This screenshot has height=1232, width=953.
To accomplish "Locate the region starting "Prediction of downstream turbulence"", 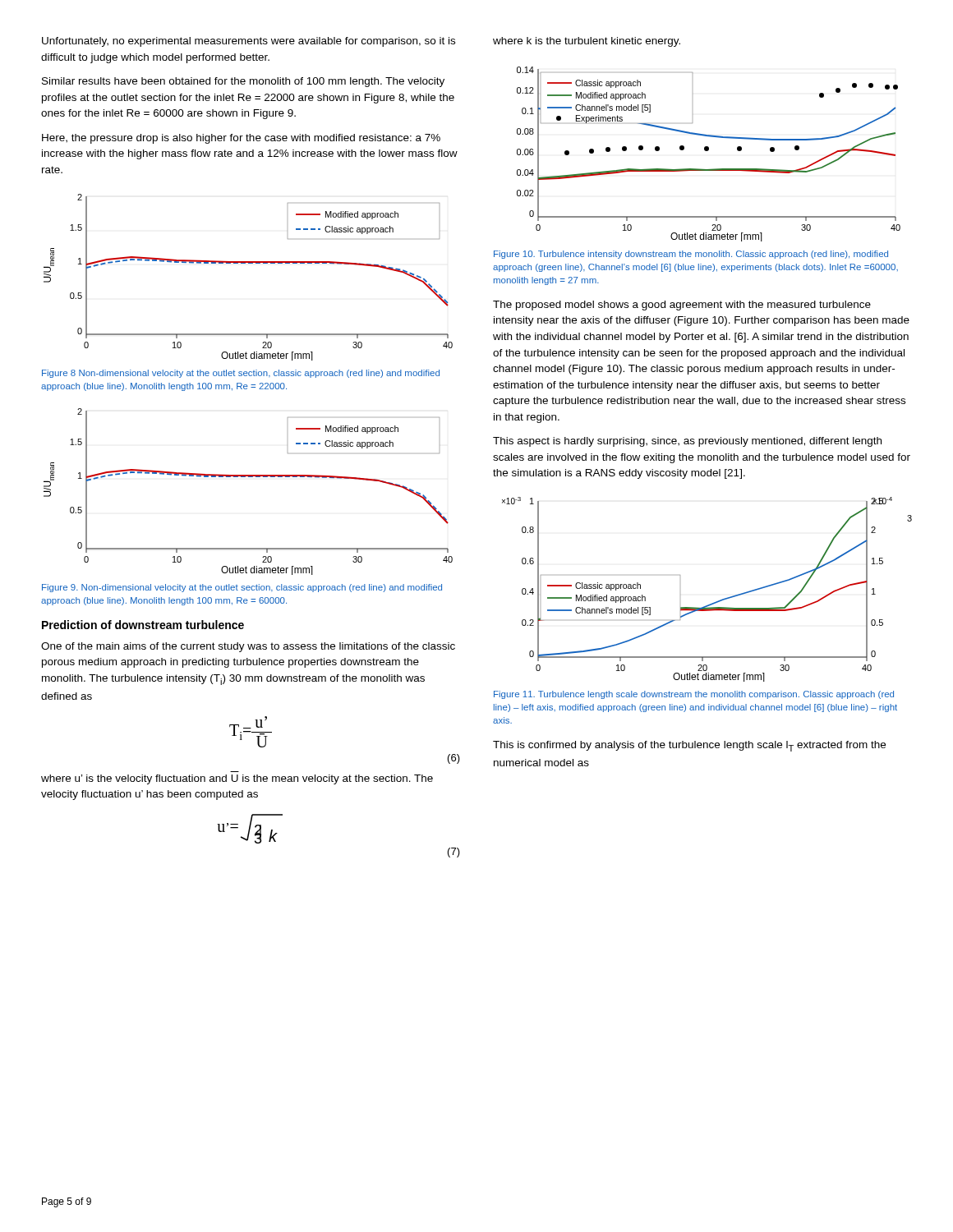I will point(143,625).
